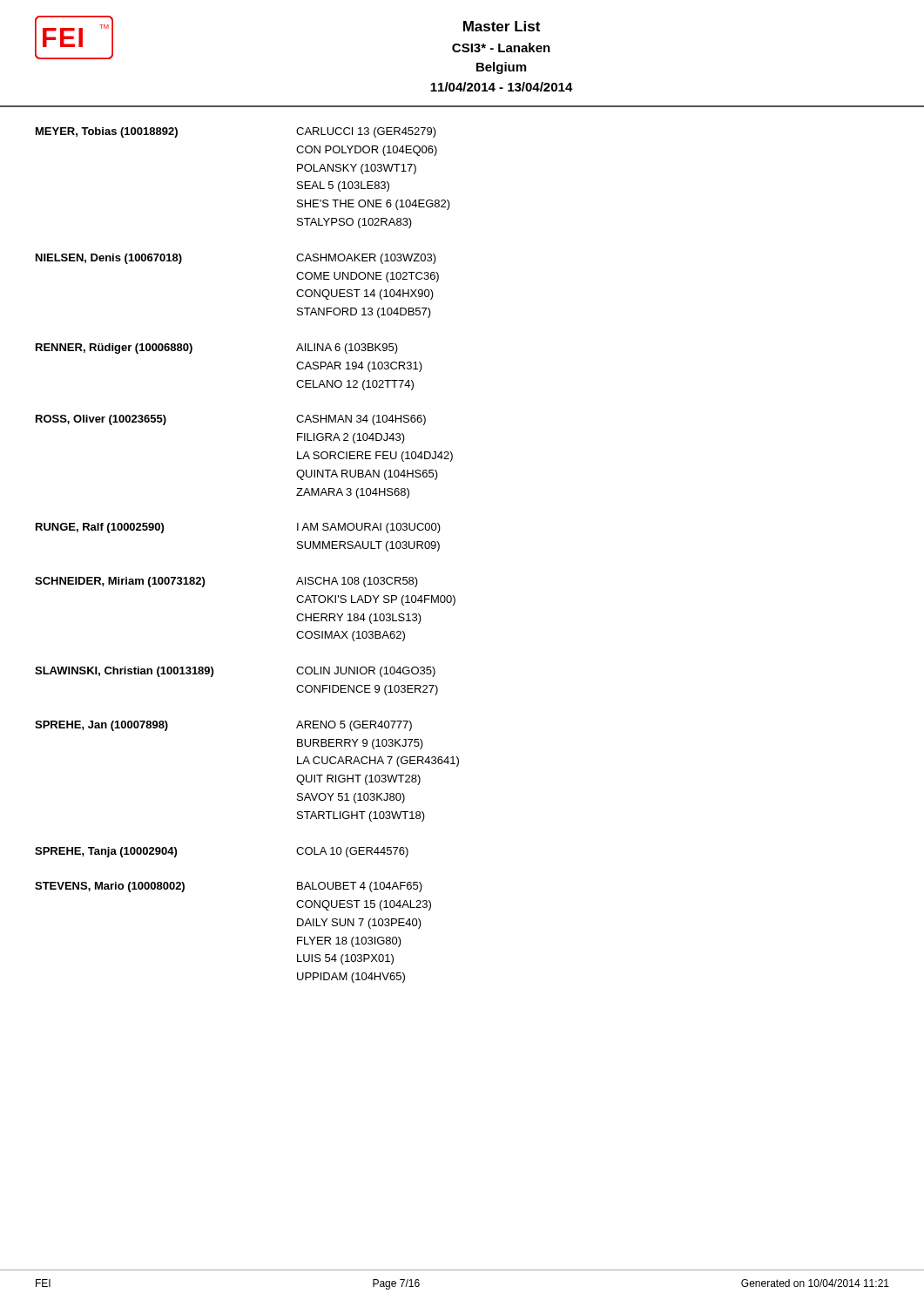Select the block starting "NIELSEN, Denis (10067018) CASHMOAKER (103WZ03) COME UNDONE (102TC36)"
Screen dimensions: 1307x924
(109, 258)
